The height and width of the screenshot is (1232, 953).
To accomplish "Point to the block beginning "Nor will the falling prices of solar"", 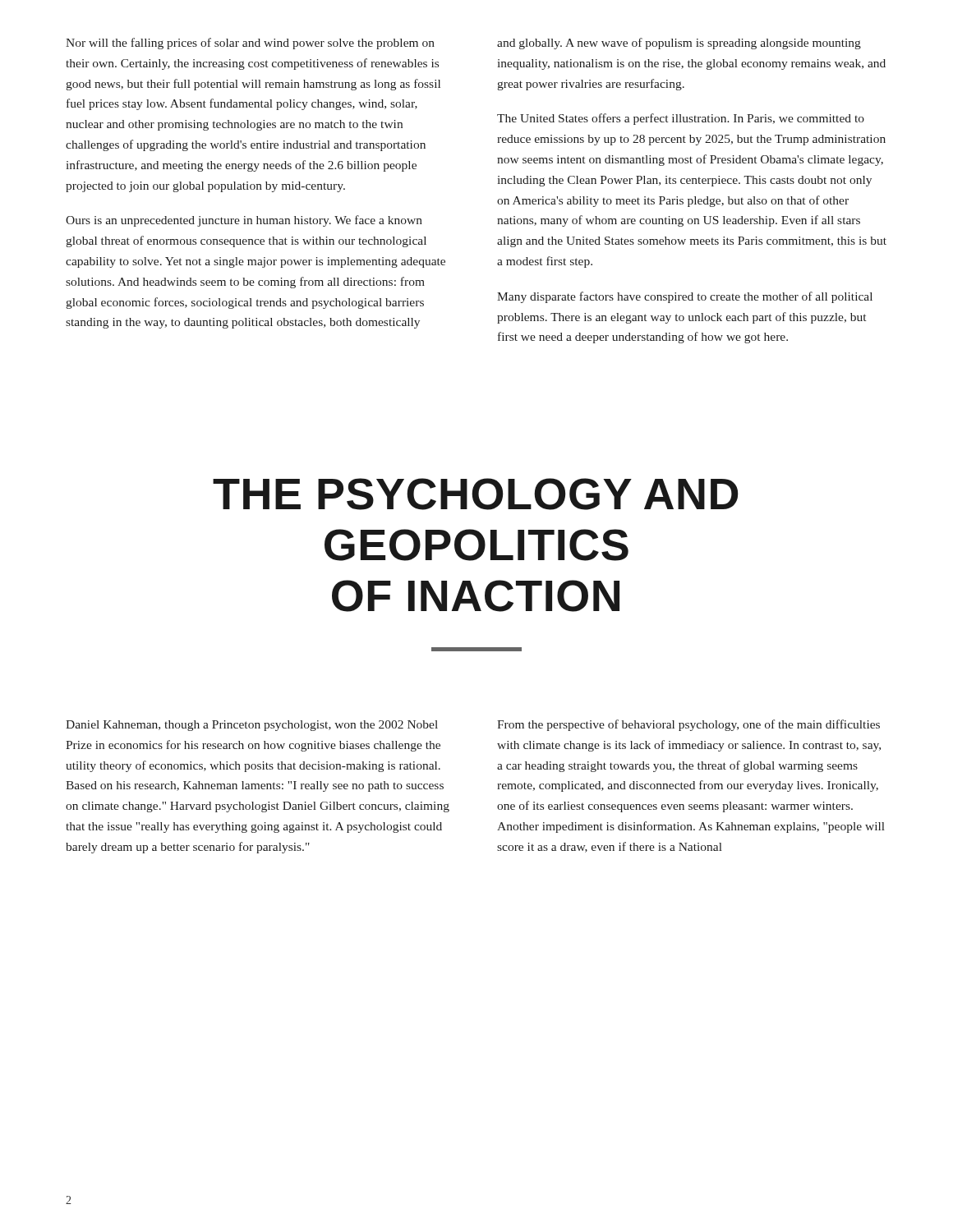I will pos(261,183).
